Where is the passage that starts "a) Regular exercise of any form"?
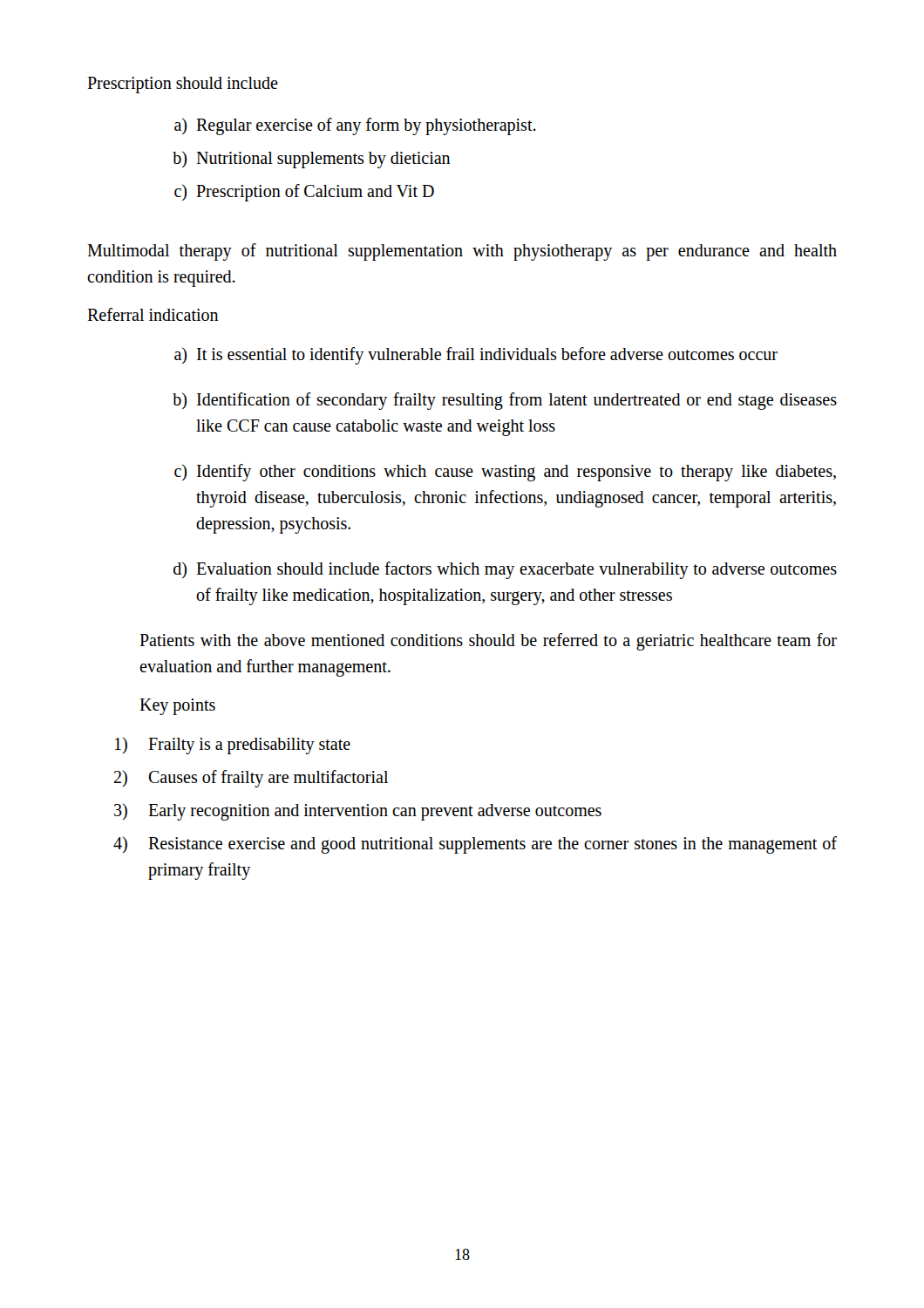This screenshot has width=924, height=1308. tap(488, 125)
